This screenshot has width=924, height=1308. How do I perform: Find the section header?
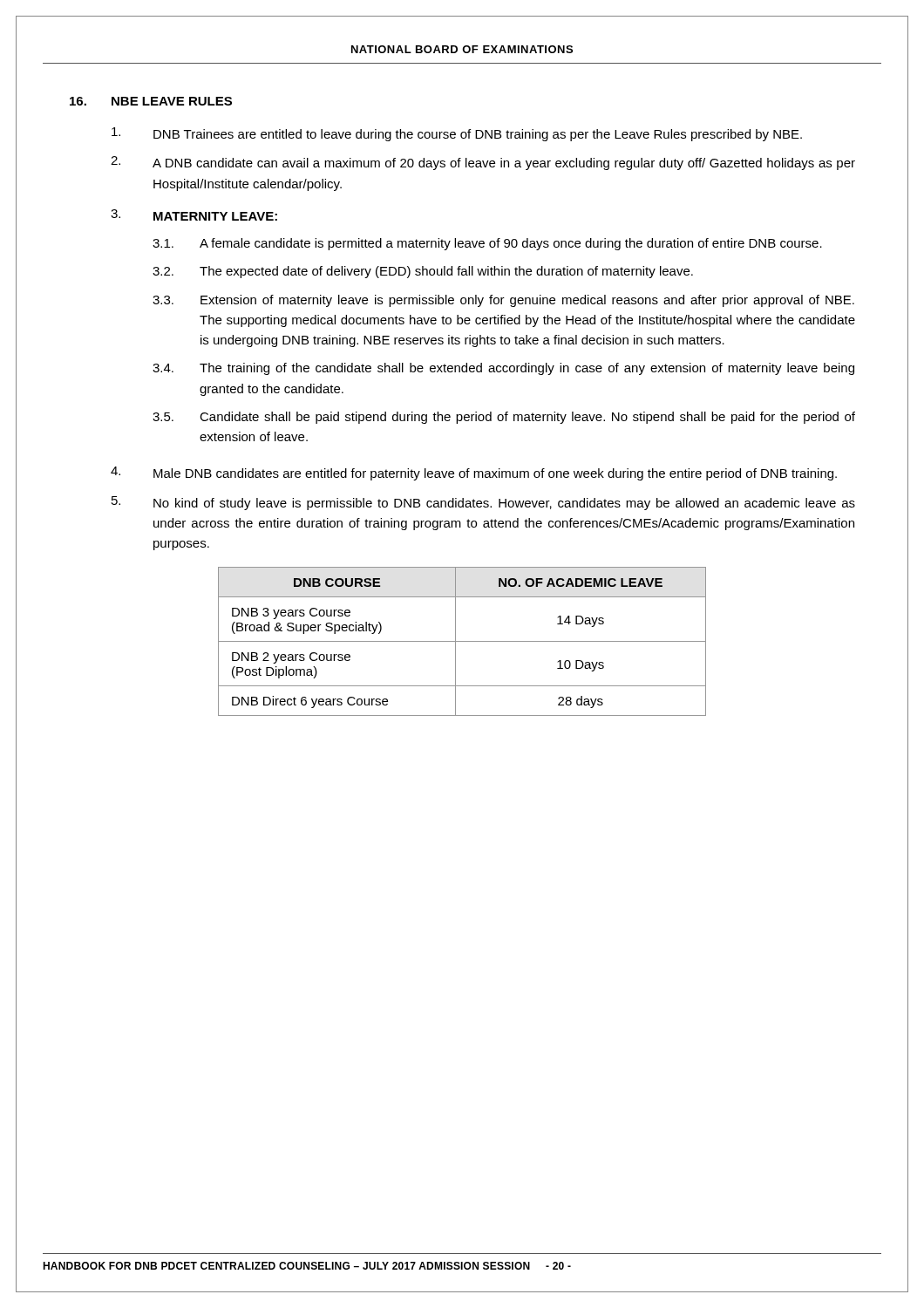point(151,101)
